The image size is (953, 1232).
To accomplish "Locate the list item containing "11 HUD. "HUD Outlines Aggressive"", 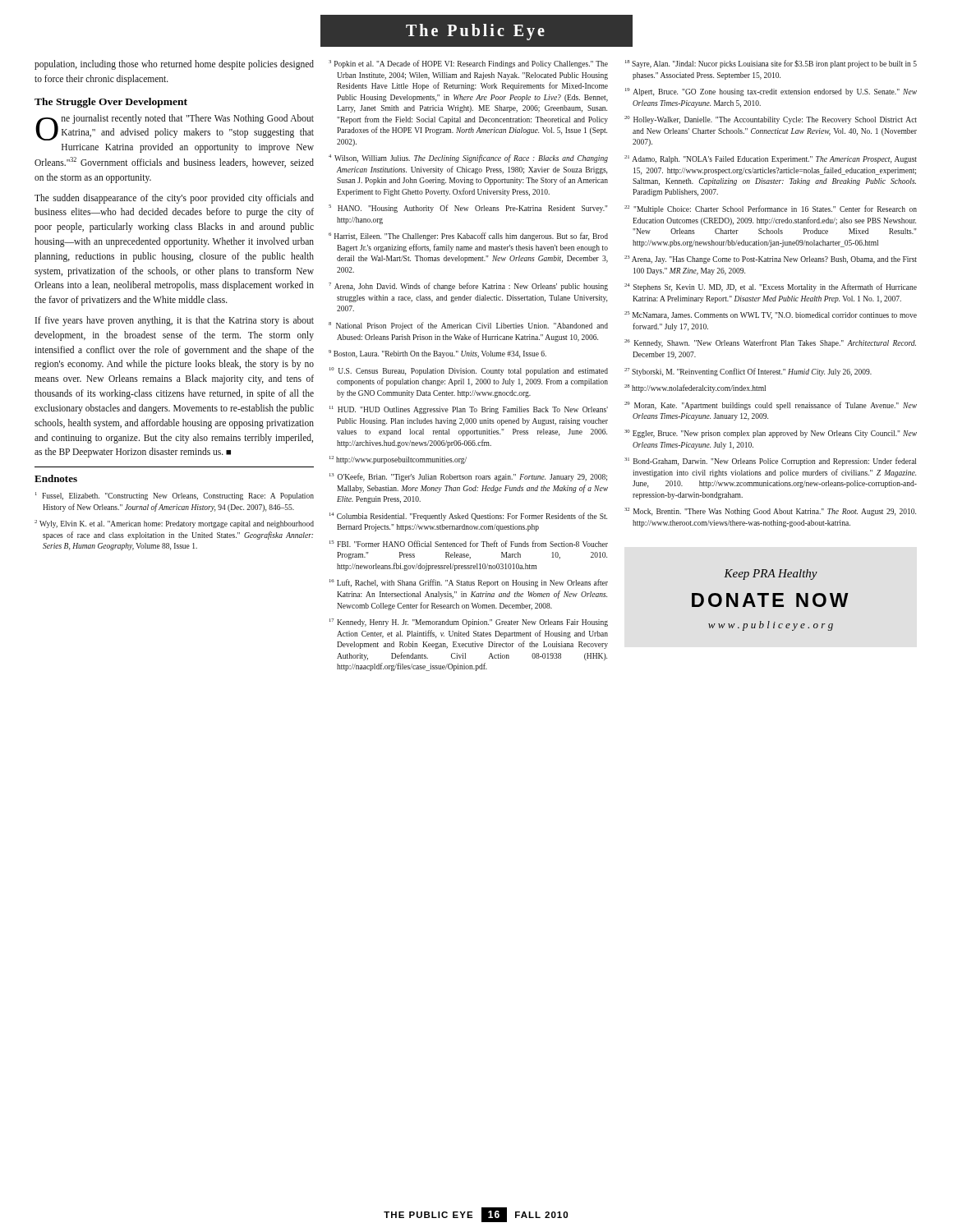I will coord(468,427).
